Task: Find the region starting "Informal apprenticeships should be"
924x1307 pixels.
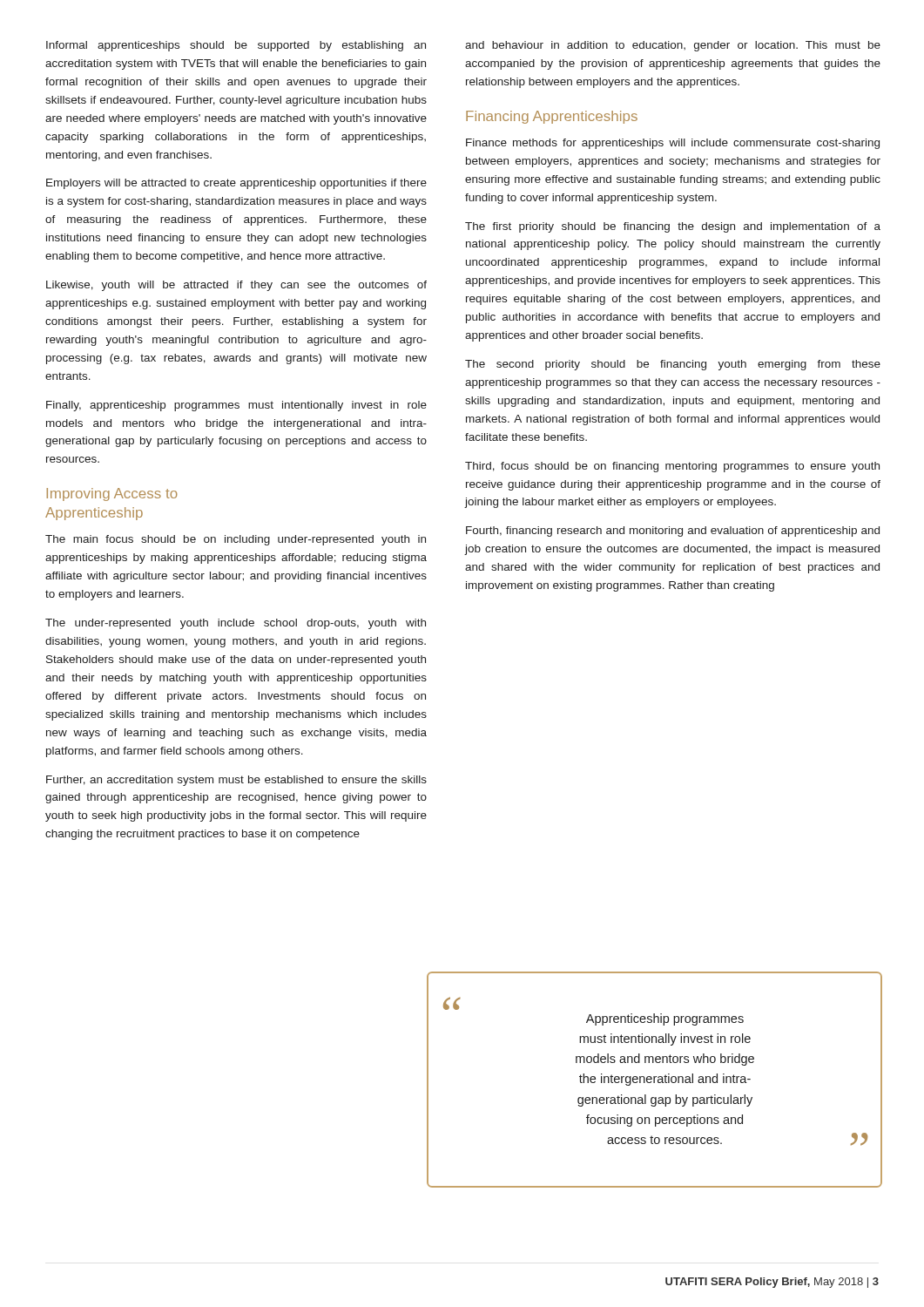Action: click(236, 100)
